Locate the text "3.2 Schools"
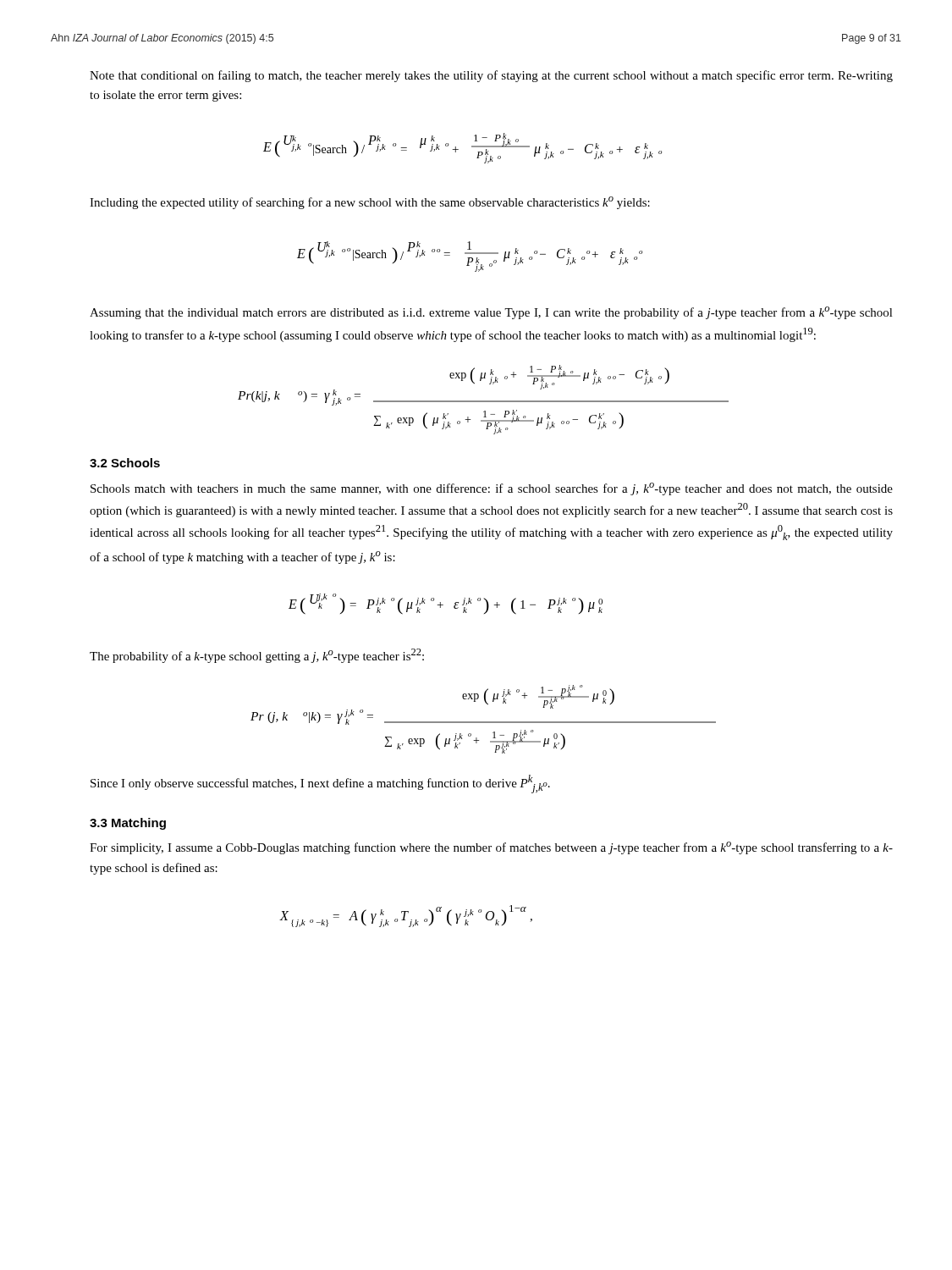This screenshot has width=952, height=1270. tap(125, 463)
